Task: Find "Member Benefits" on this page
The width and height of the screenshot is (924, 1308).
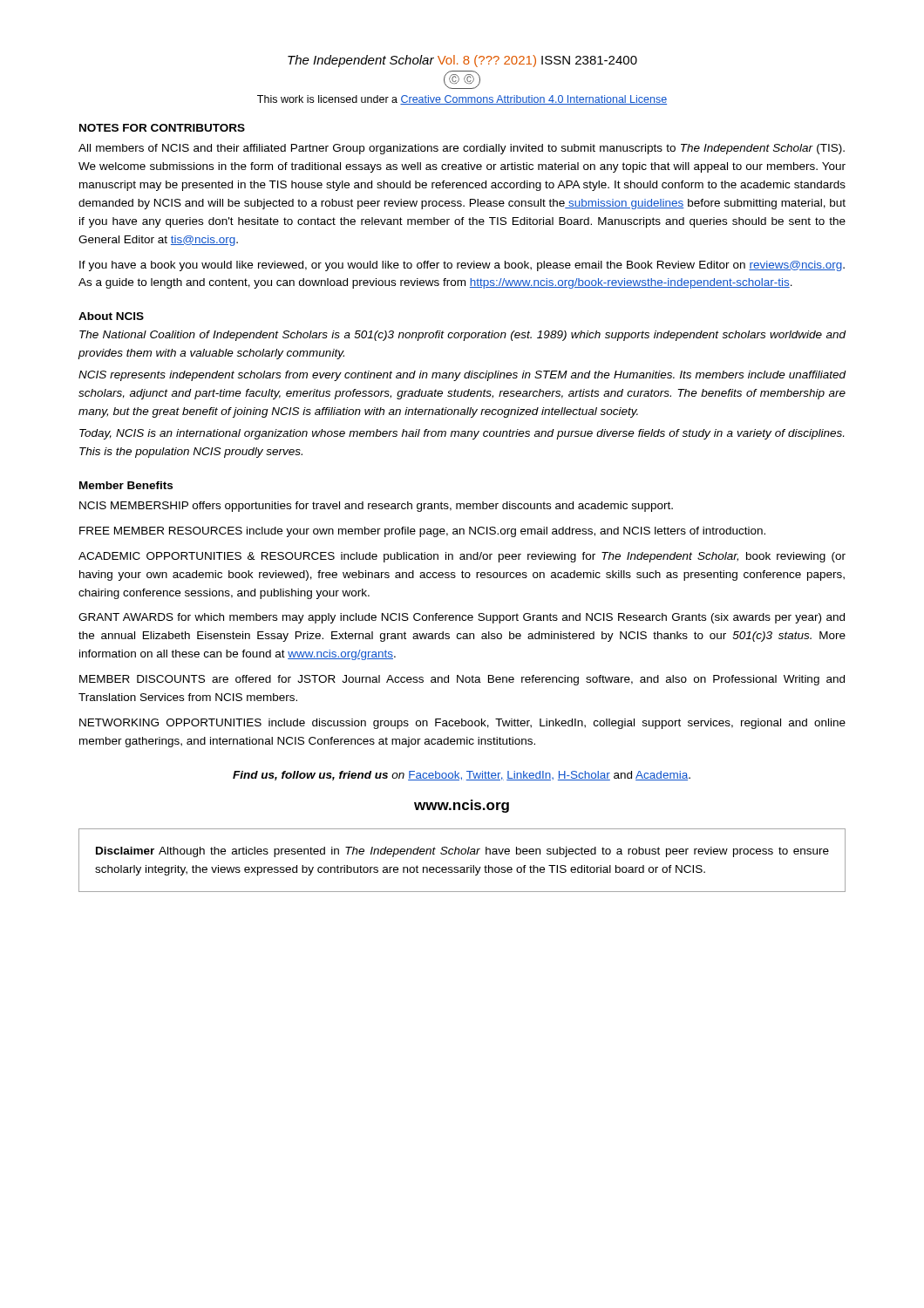Action: 126,485
